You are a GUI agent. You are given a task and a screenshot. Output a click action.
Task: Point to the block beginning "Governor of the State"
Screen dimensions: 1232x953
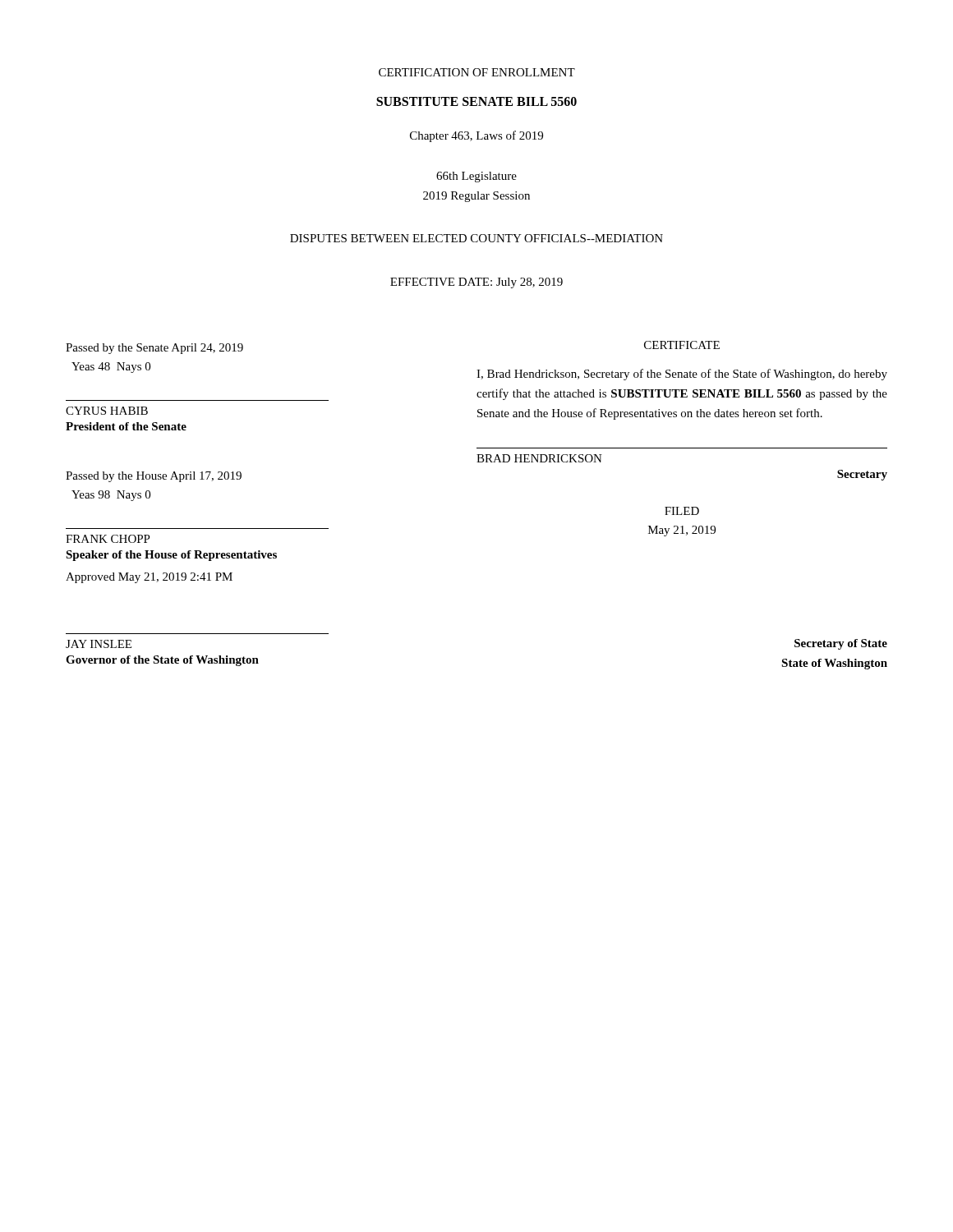tap(162, 660)
